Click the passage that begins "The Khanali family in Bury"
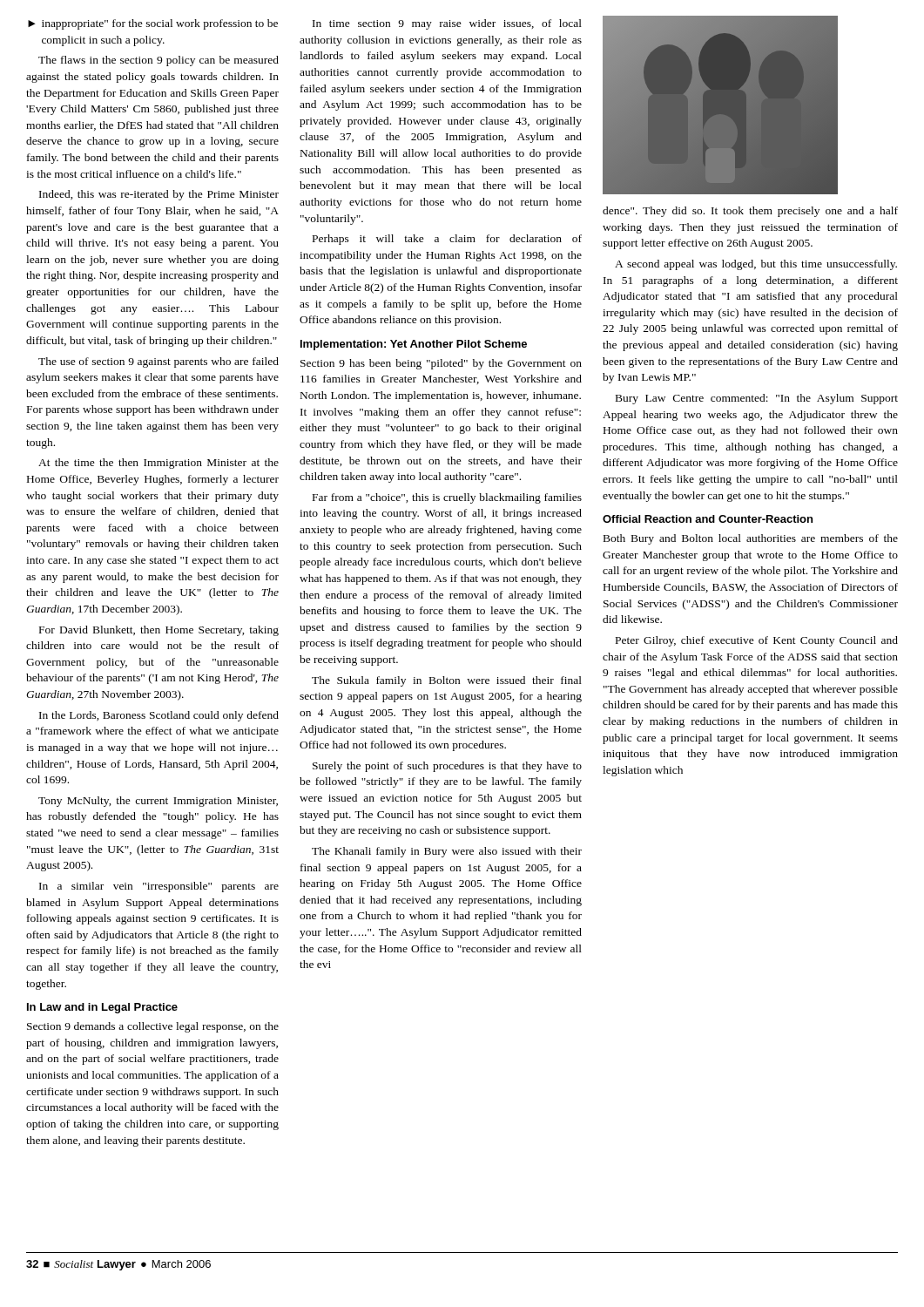The width and height of the screenshot is (924, 1307). (x=441, y=908)
